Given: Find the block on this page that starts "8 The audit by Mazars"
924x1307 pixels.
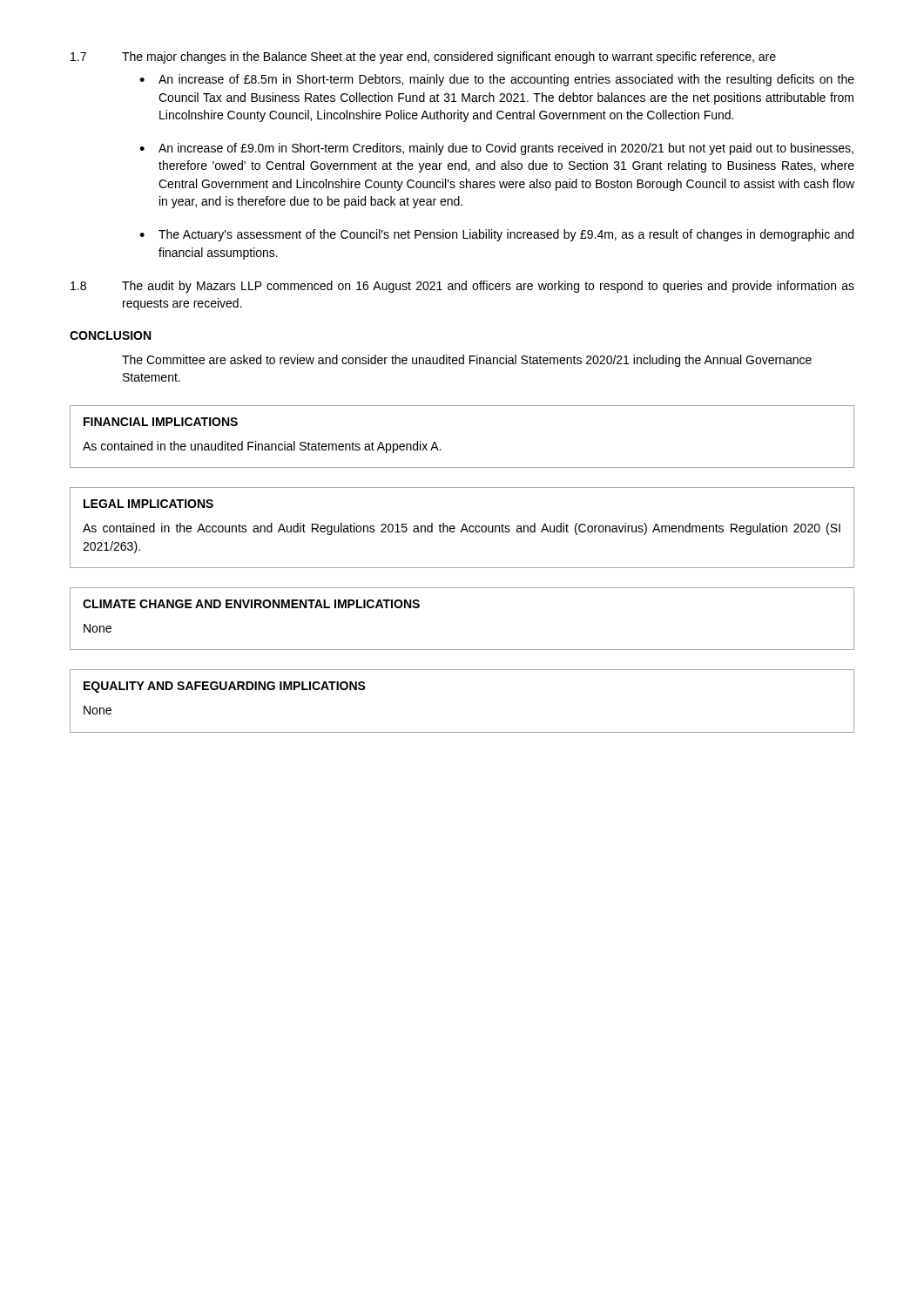Looking at the screenshot, I should tap(462, 295).
